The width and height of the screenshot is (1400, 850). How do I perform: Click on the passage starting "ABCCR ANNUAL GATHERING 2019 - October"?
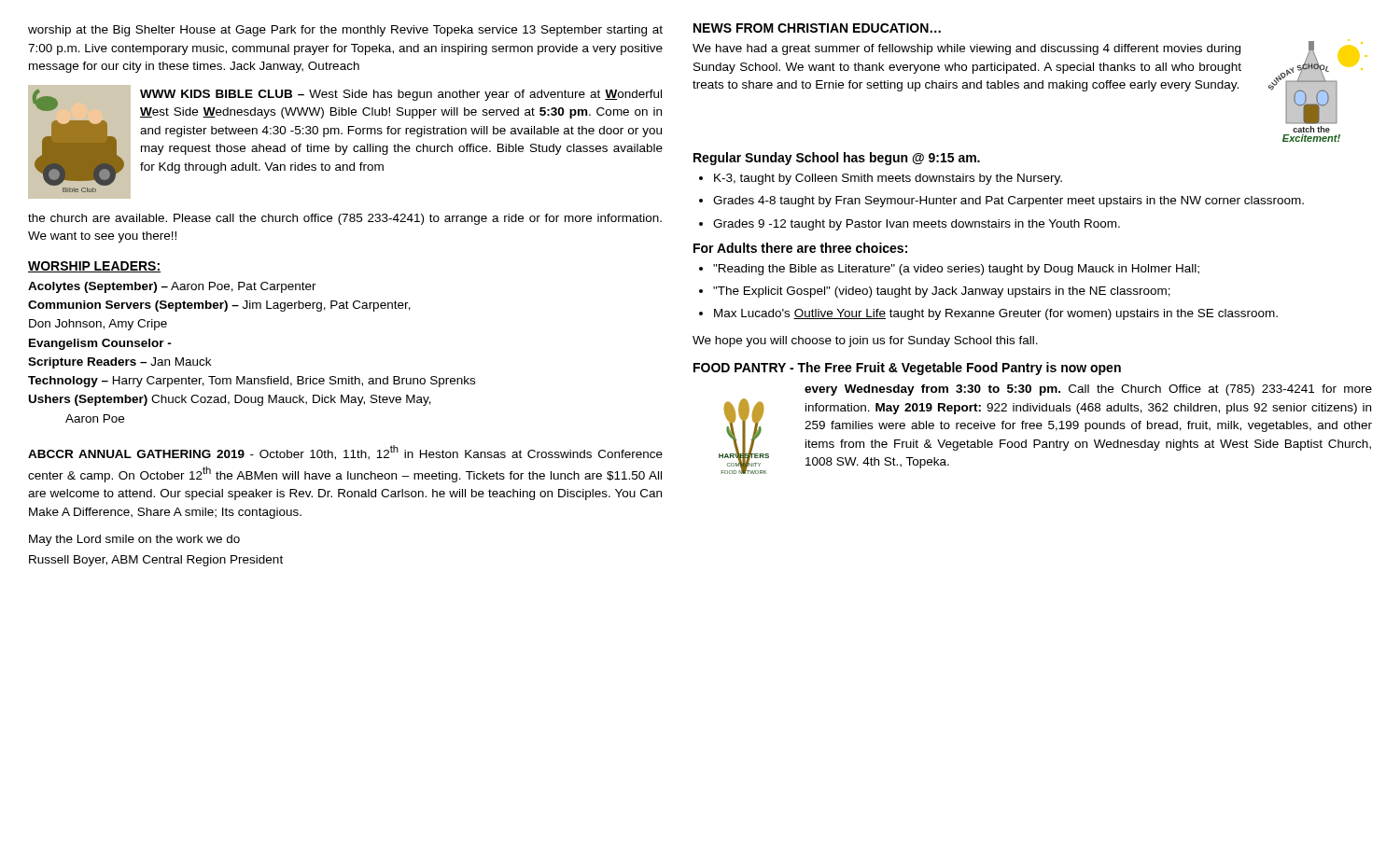345,481
